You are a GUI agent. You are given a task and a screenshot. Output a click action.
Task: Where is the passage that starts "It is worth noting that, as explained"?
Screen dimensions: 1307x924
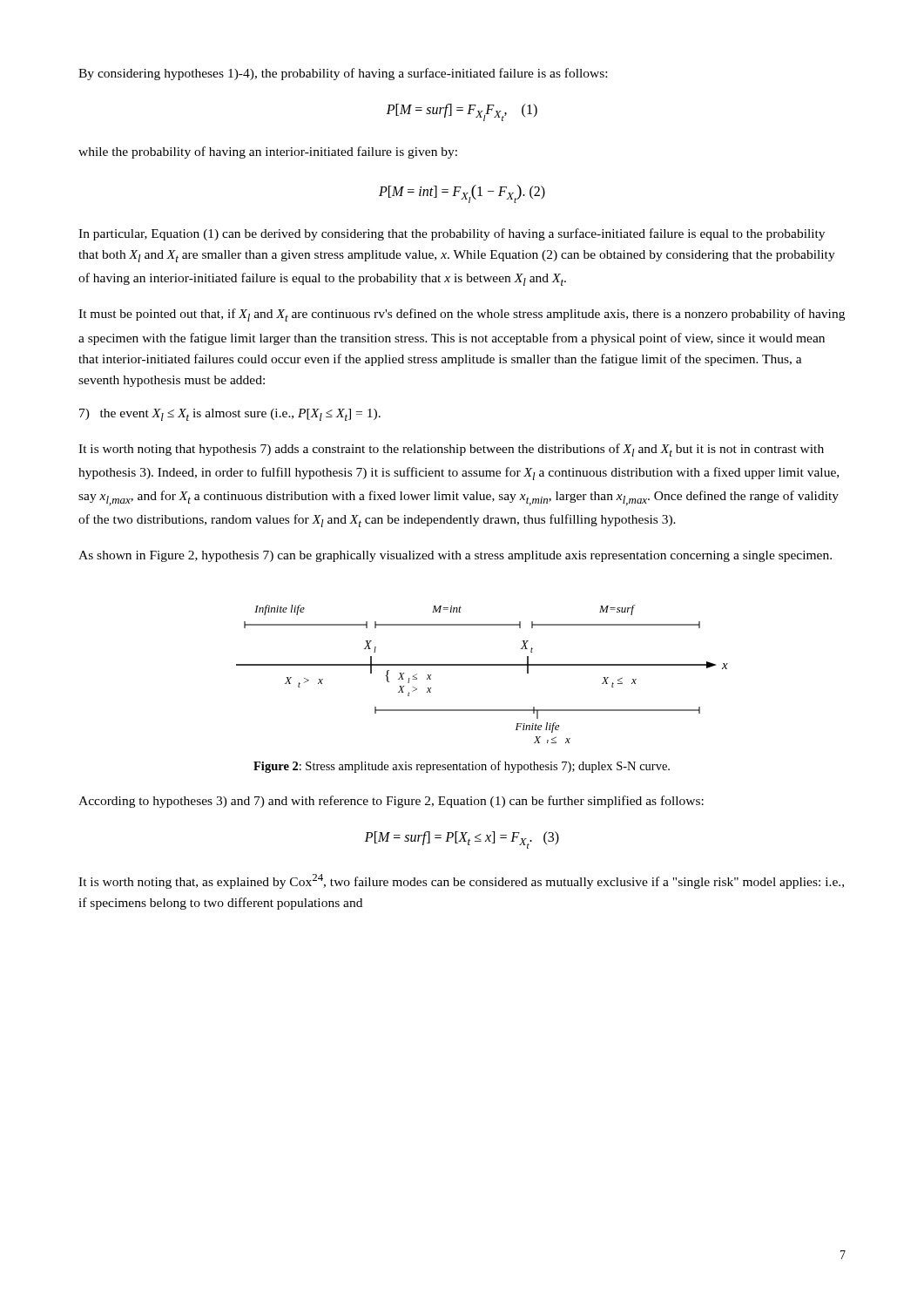click(x=462, y=890)
